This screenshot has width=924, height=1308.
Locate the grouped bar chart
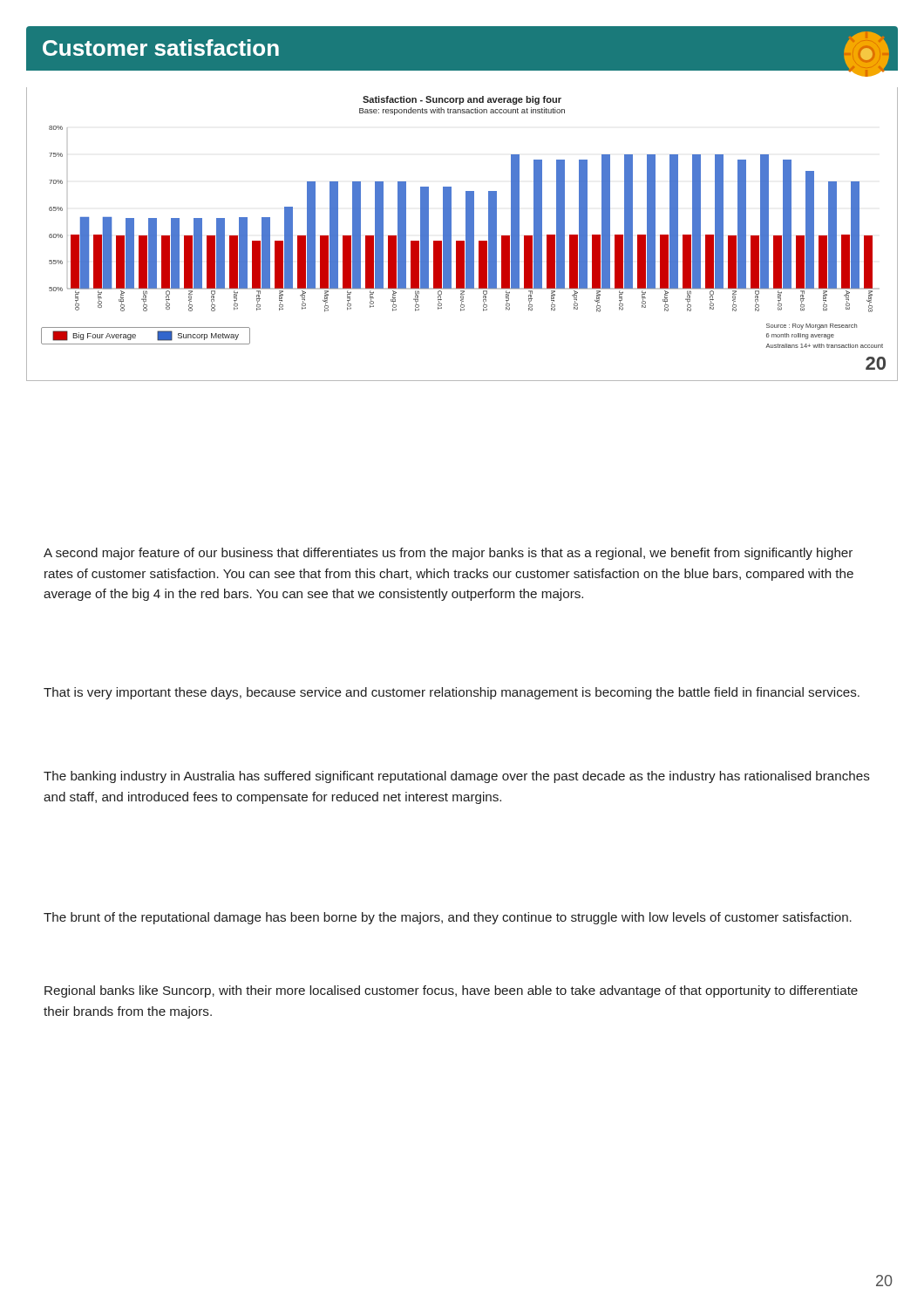pos(462,234)
